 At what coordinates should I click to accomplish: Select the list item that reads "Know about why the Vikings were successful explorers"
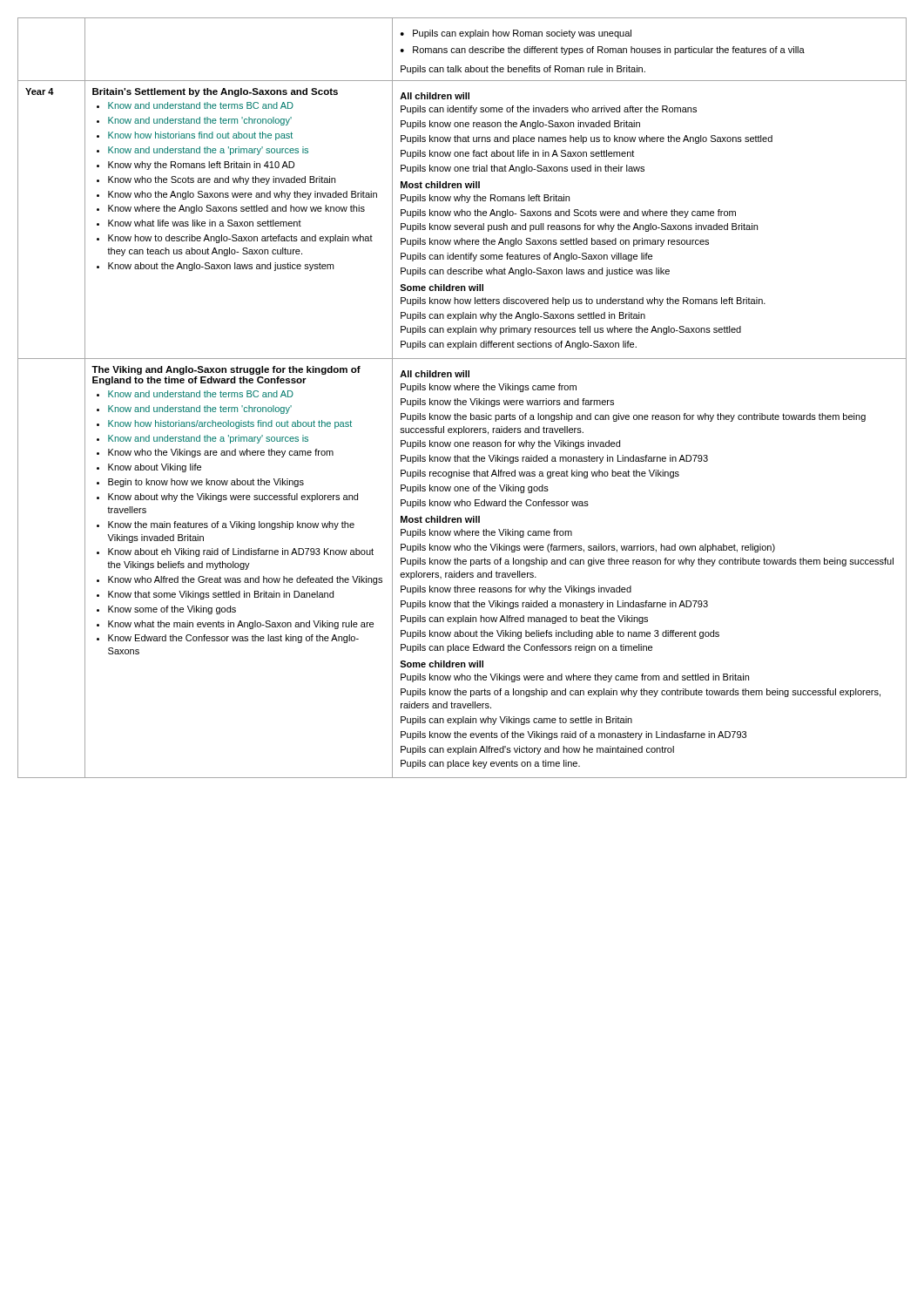(233, 503)
